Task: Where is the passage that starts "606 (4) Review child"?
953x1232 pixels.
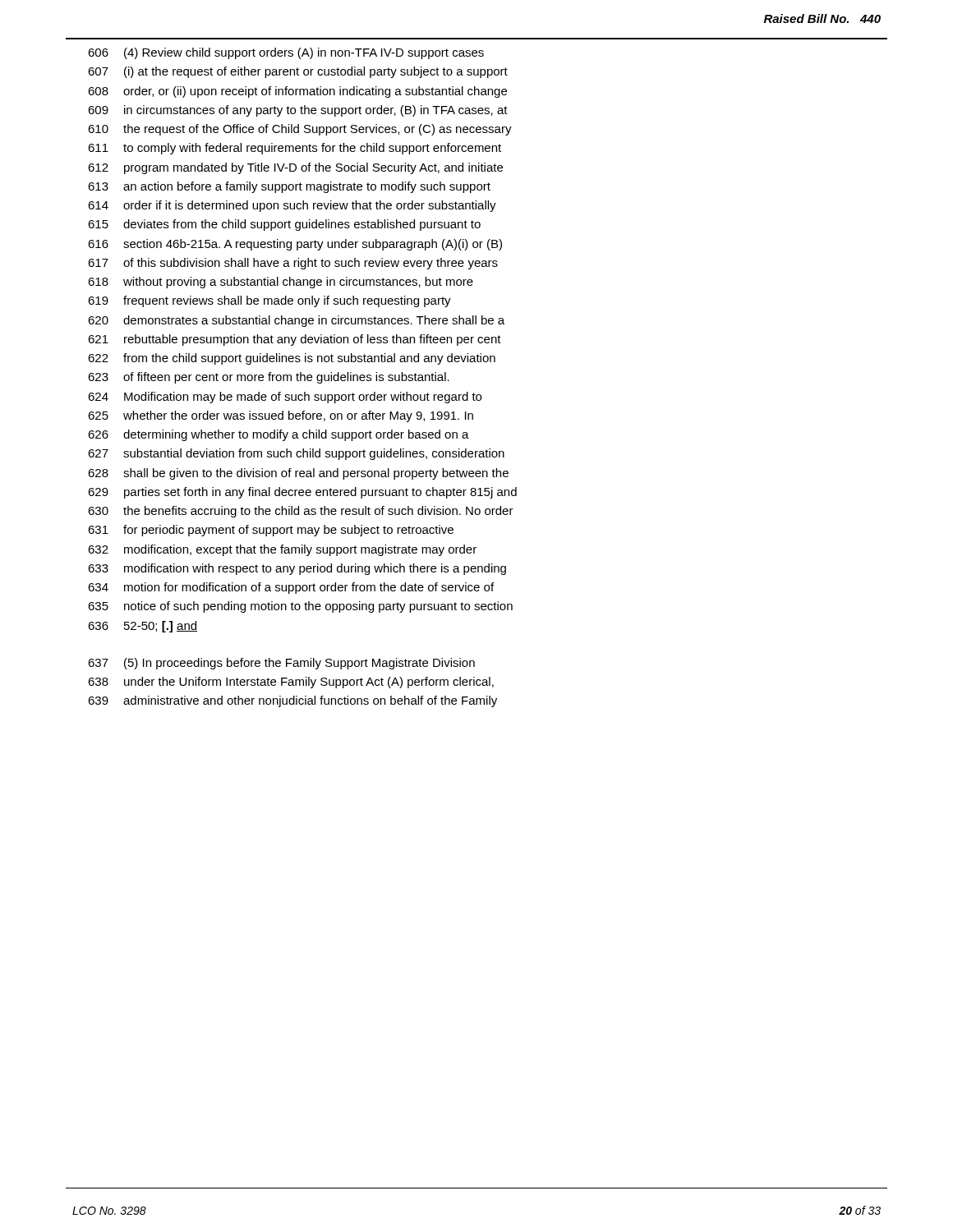Action: [x=286, y=53]
